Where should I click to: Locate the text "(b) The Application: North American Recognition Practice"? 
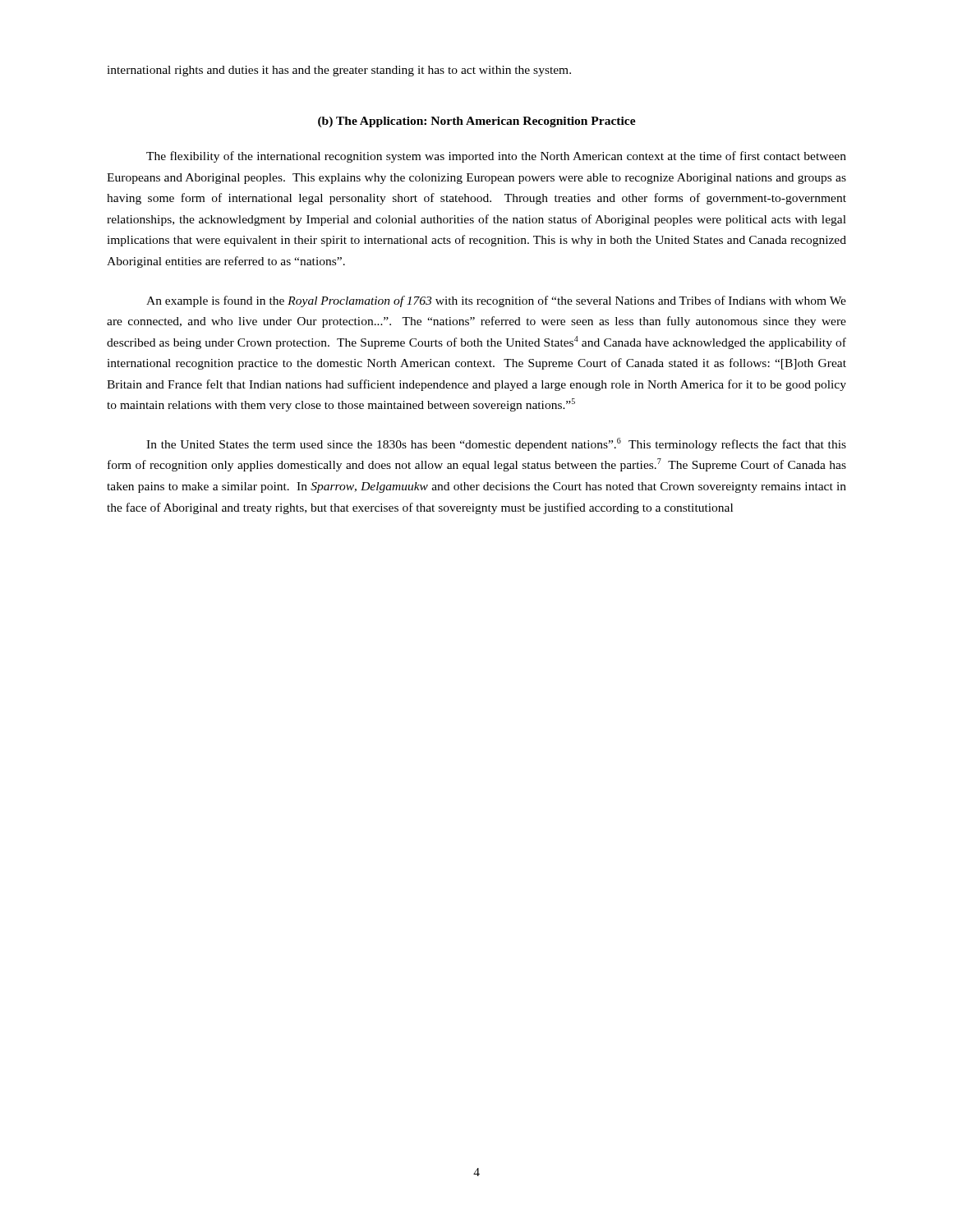476,120
